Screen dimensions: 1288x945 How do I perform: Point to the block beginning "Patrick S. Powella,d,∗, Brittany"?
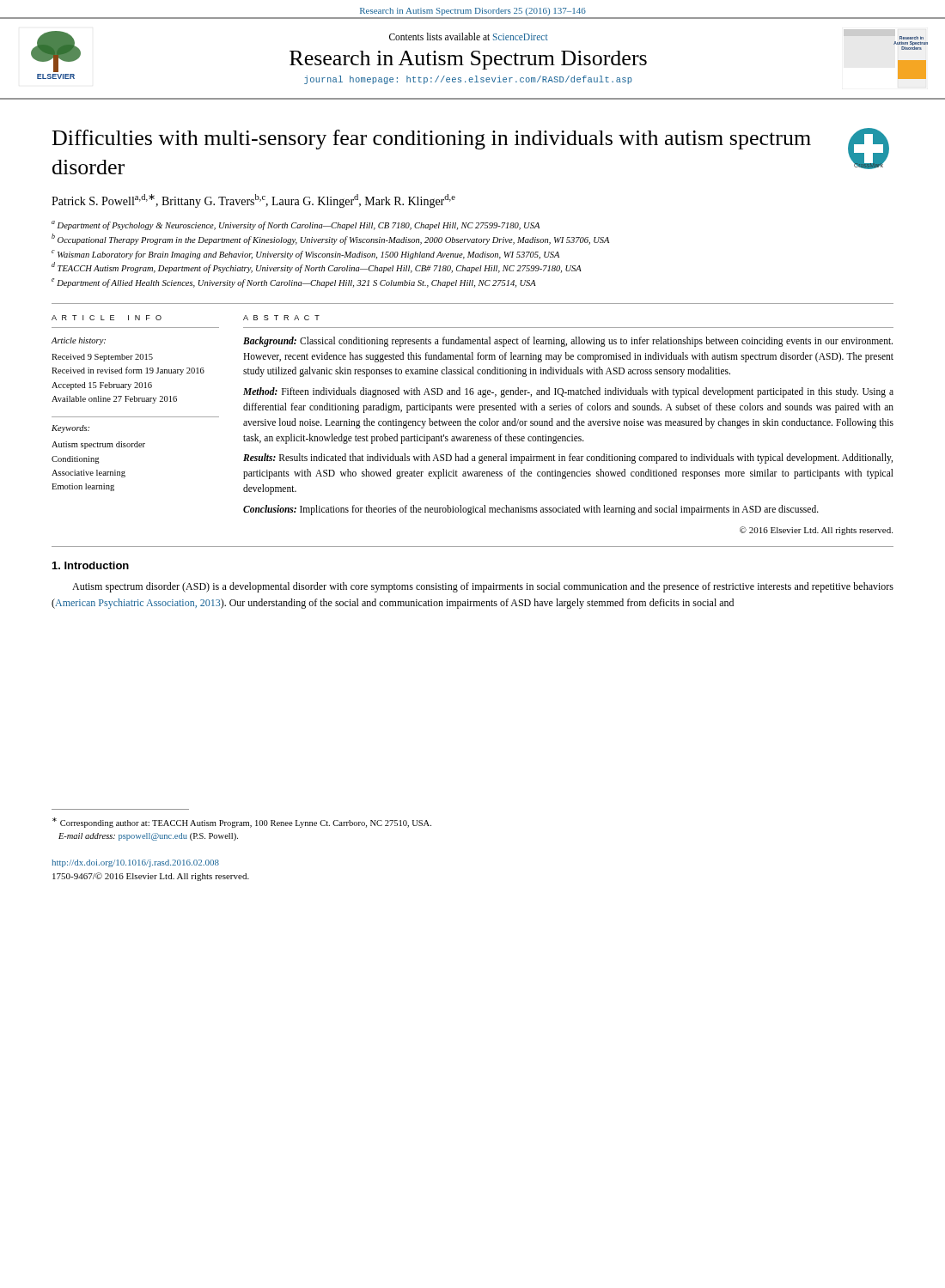253,200
